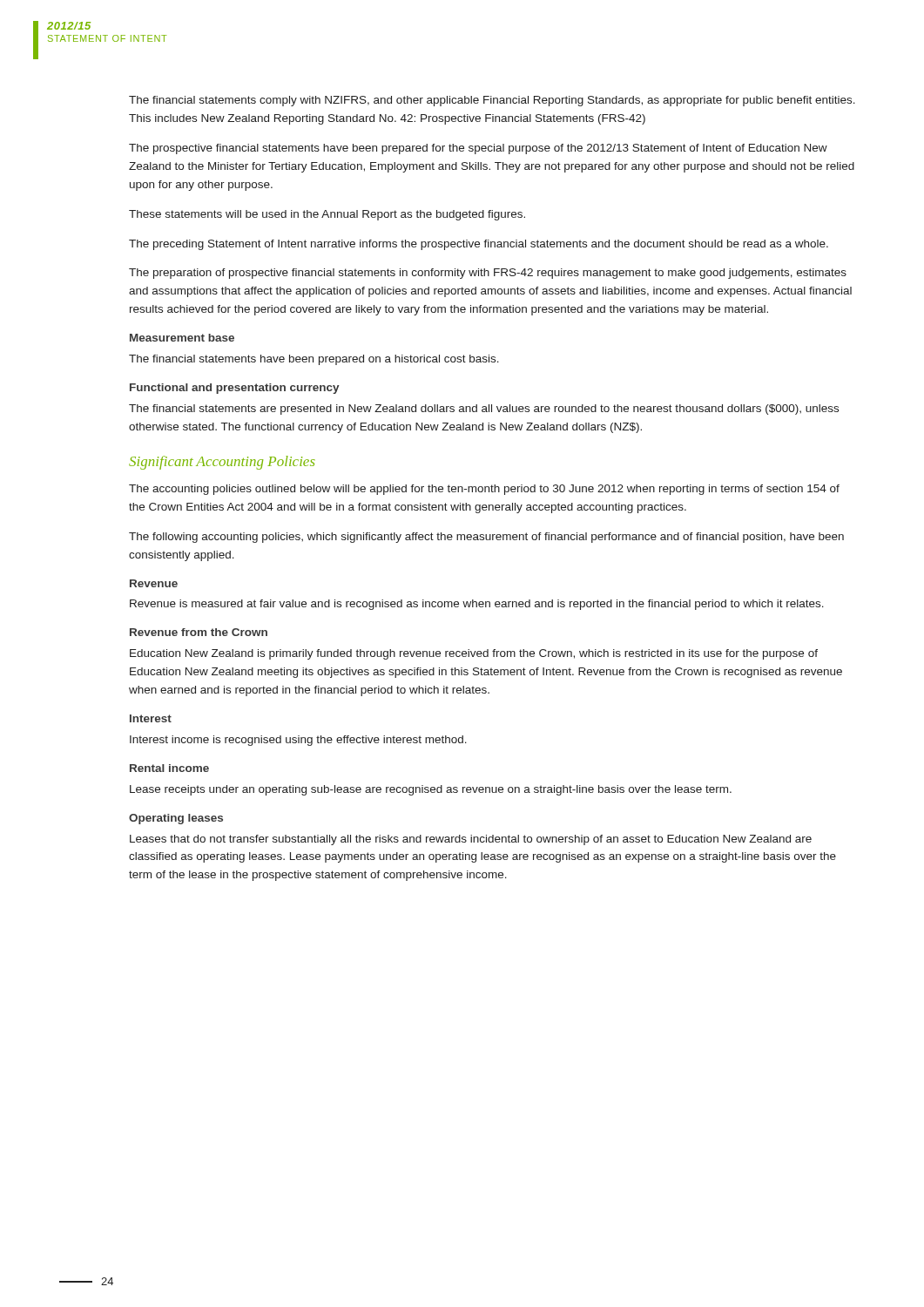Find the block on this page that starts "The financial statements are presented in"
The height and width of the screenshot is (1307, 924).
point(484,417)
